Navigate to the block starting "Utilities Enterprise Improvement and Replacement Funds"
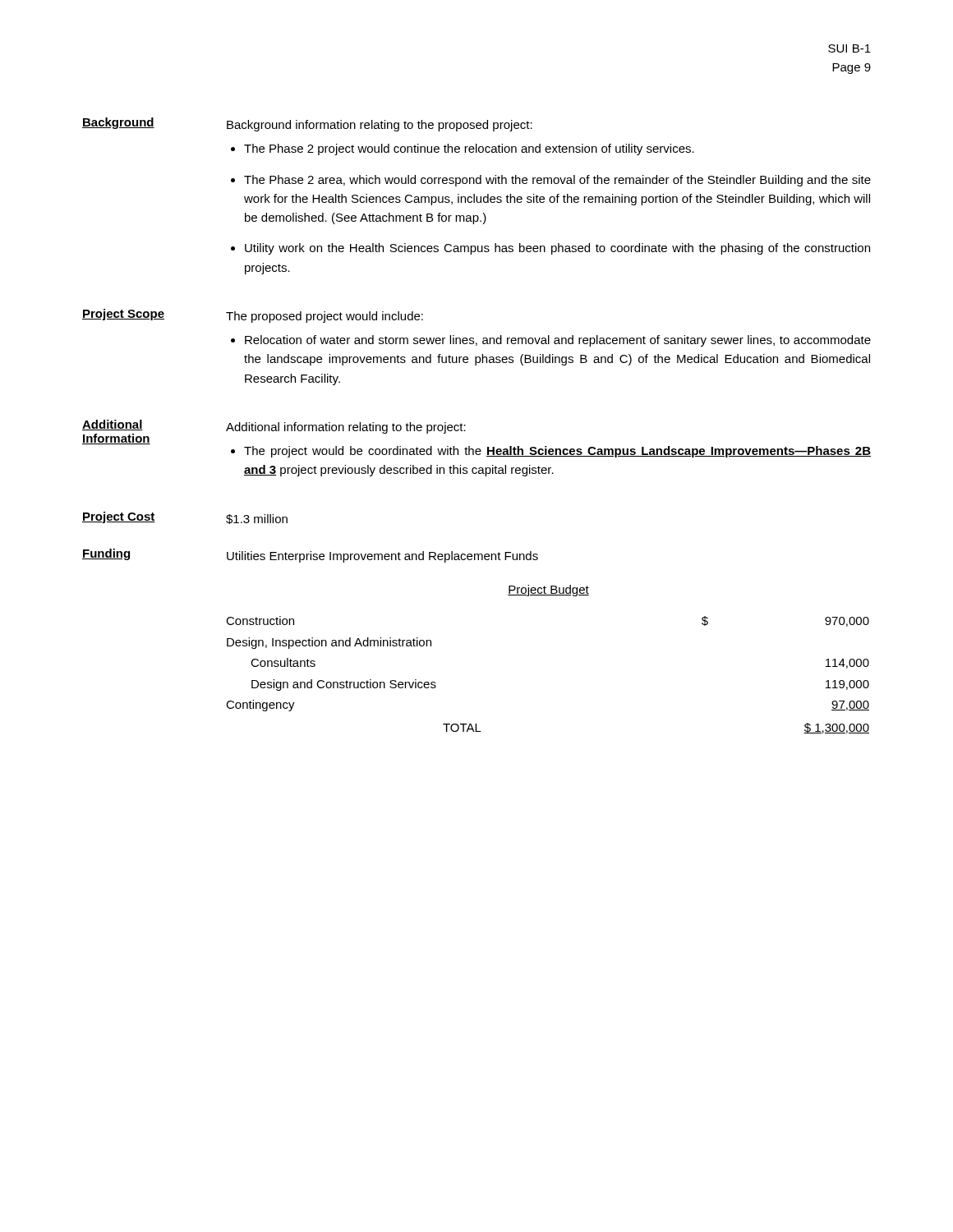 tap(382, 555)
